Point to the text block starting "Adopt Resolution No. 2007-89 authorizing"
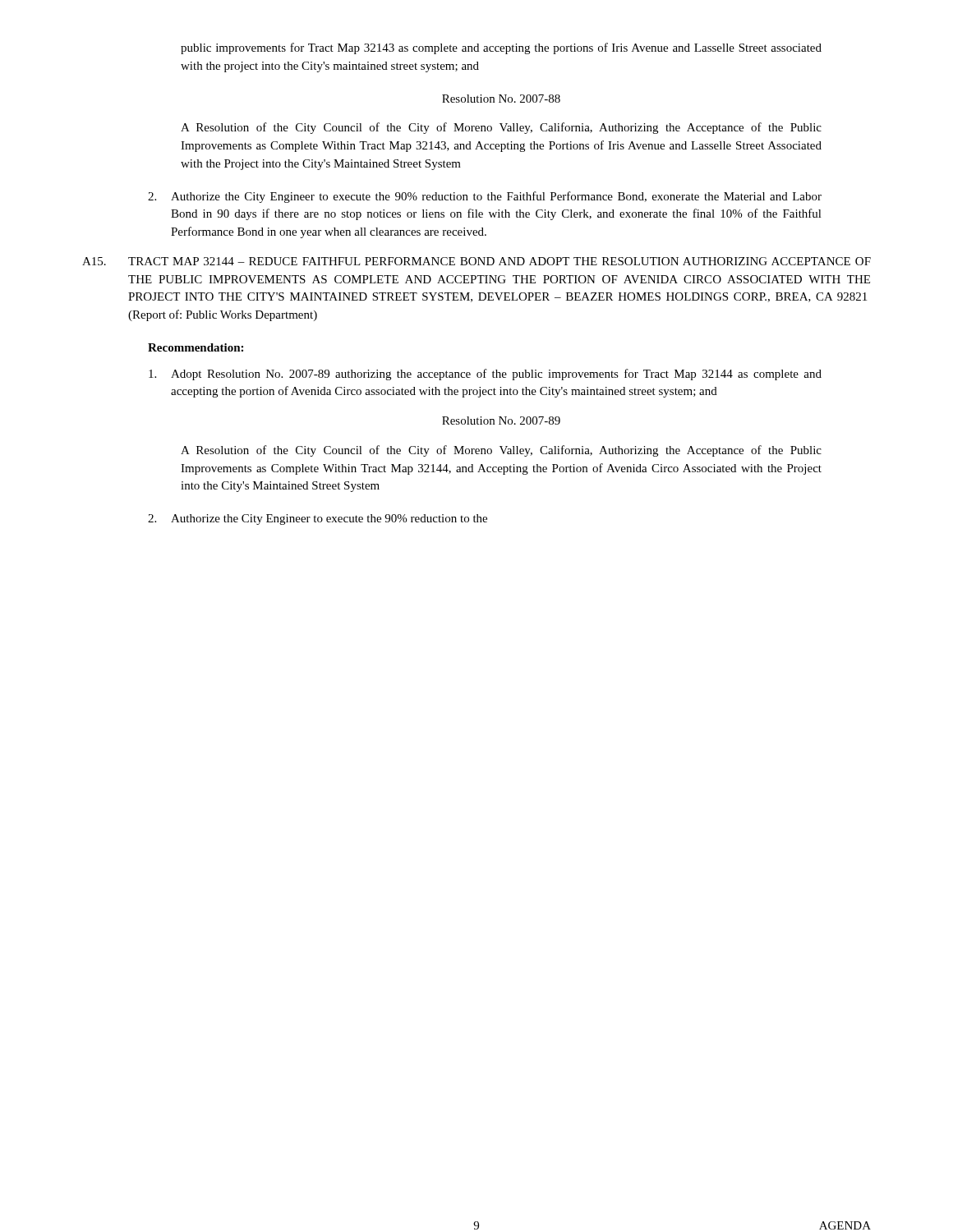Viewport: 953px width, 1232px height. 485,383
